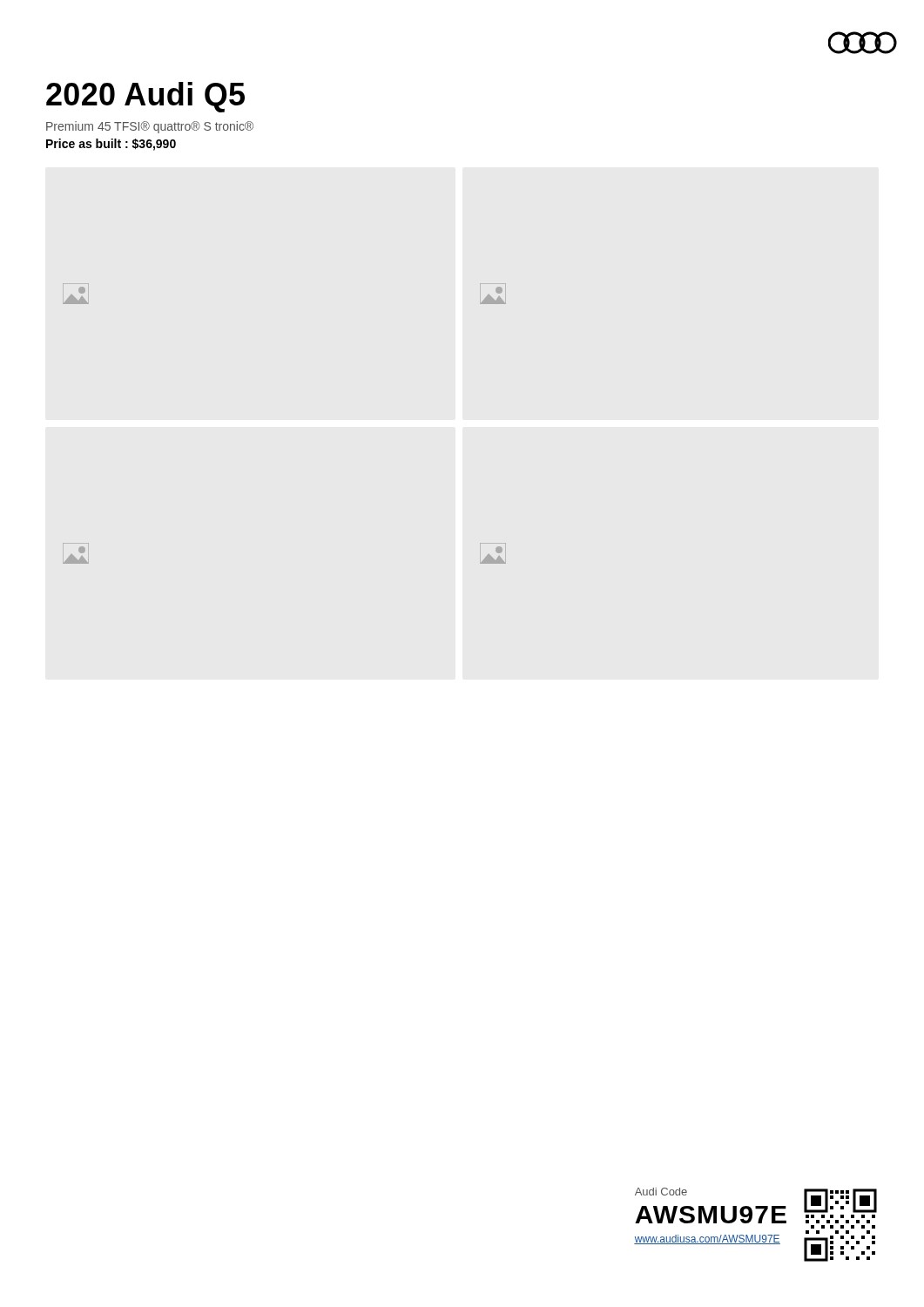Find the element starting "Premium 45 TFSI® quattro®"
The height and width of the screenshot is (1307, 924).
[x=149, y=126]
